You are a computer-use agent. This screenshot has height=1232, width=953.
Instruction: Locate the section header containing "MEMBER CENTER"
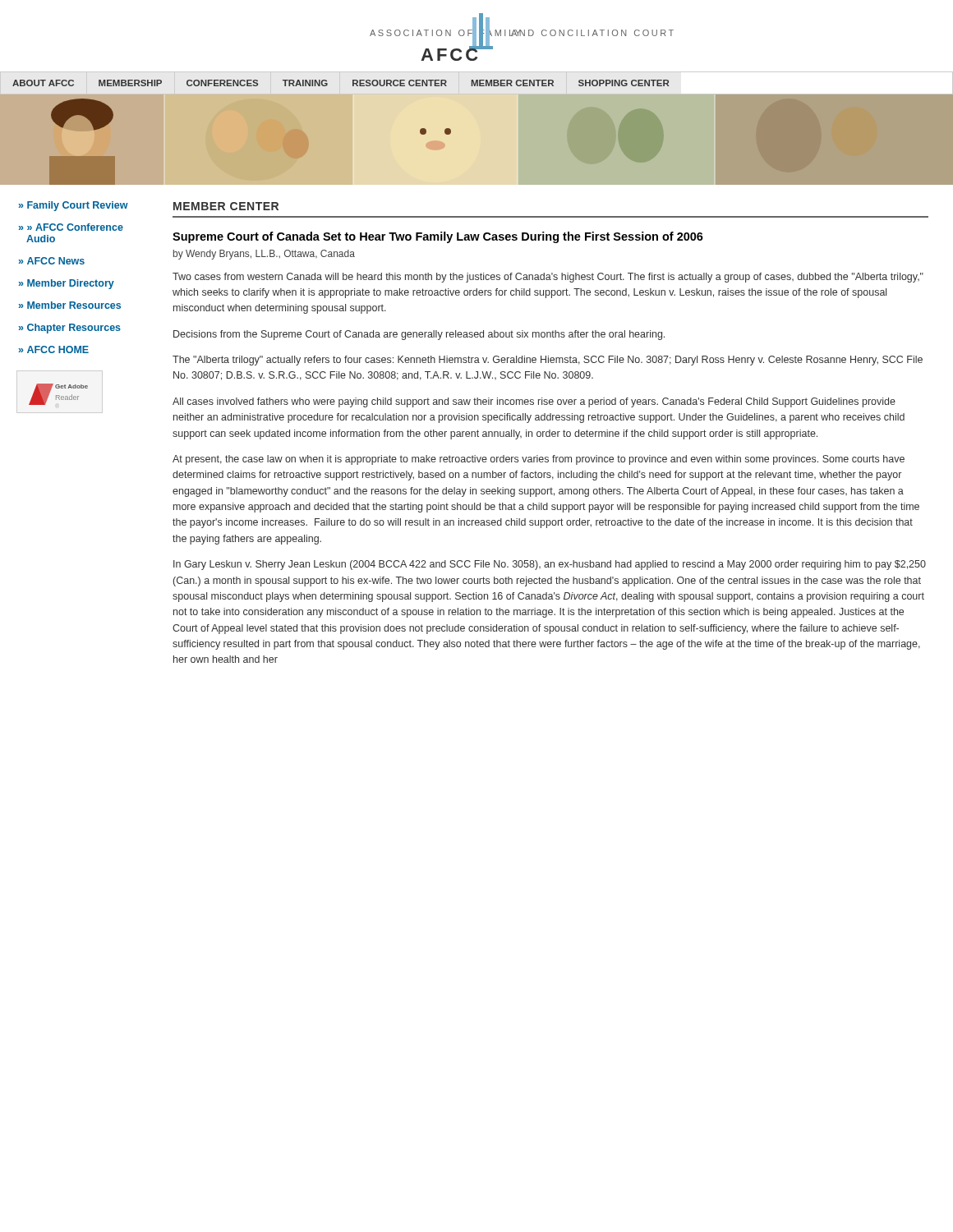(226, 206)
